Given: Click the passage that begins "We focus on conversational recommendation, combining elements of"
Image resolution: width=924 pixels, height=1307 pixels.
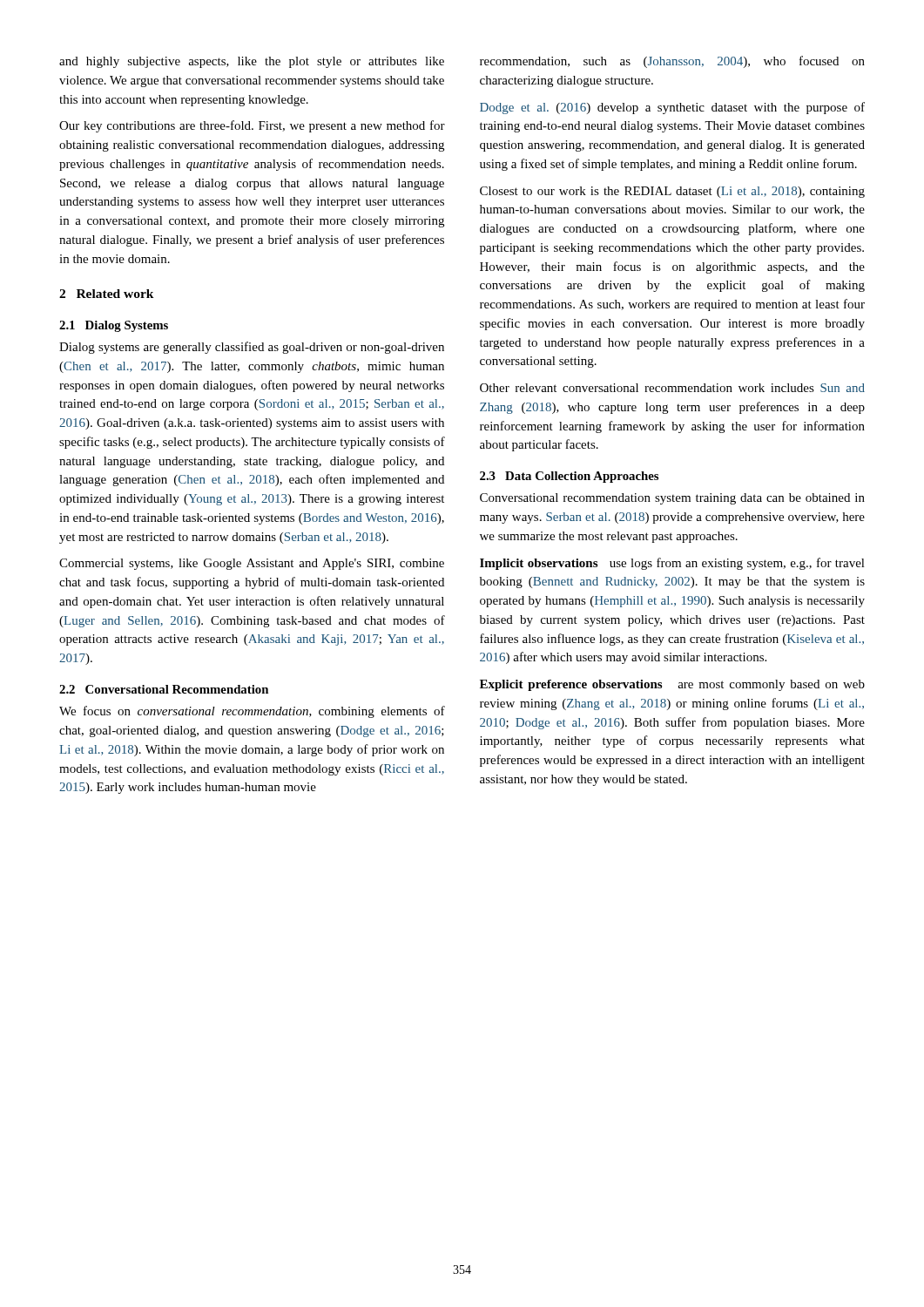Looking at the screenshot, I should pos(252,750).
